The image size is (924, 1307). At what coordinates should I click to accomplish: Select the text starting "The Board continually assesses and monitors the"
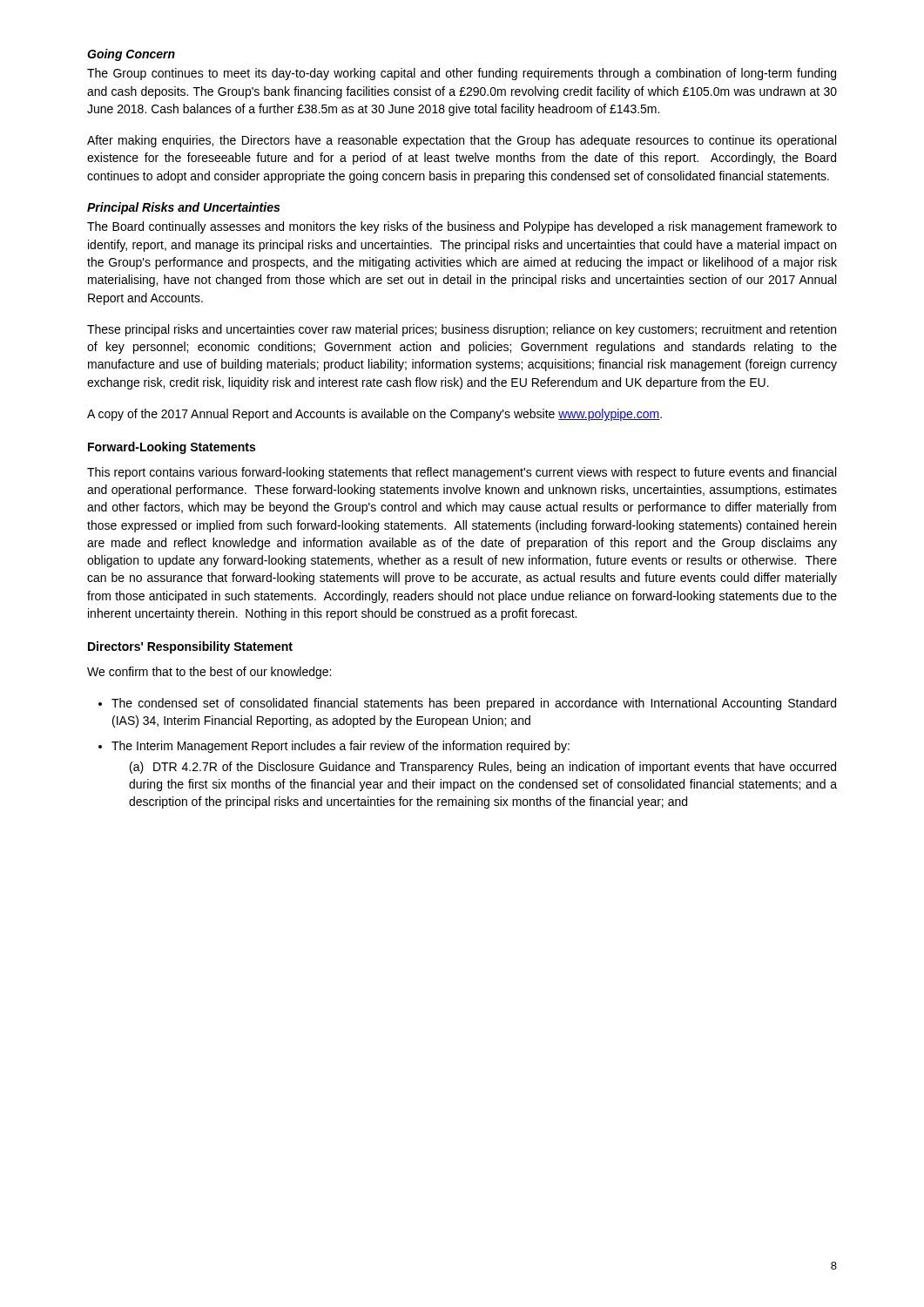pos(462,262)
